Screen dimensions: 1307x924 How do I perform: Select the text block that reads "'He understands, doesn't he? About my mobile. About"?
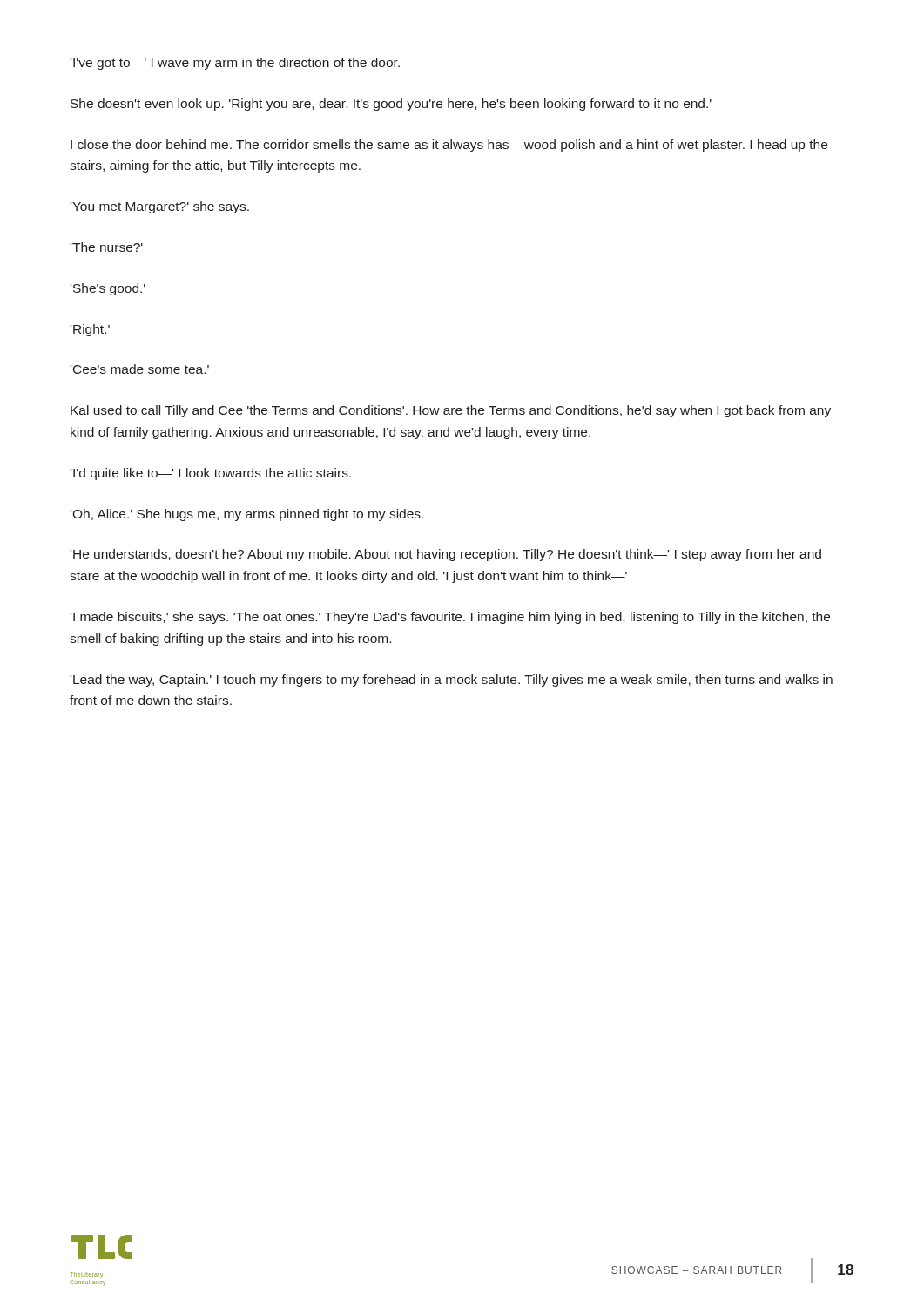(446, 565)
